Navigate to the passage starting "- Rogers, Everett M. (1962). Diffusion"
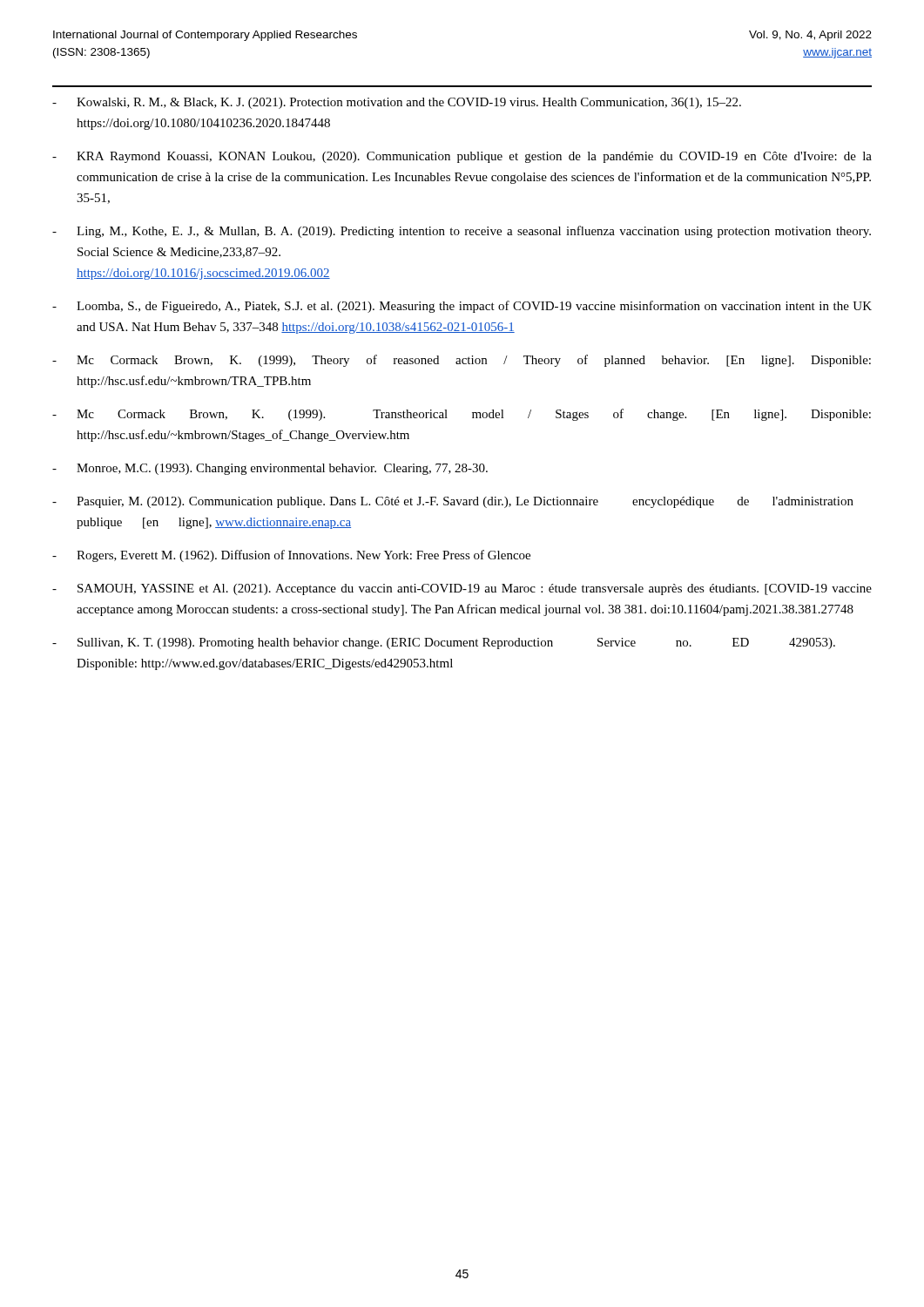The height and width of the screenshot is (1307, 924). (462, 555)
